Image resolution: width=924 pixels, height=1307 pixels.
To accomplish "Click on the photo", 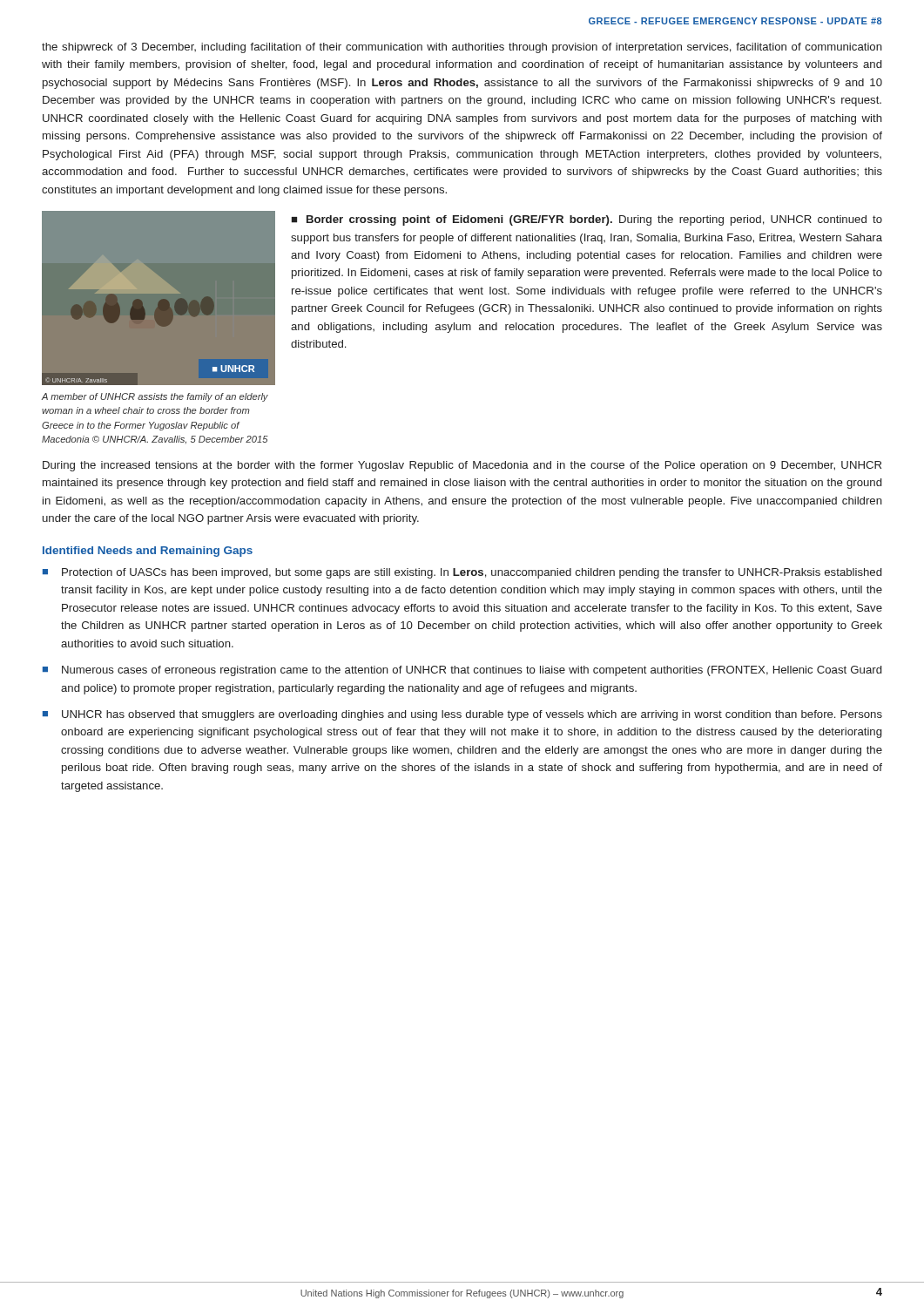I will [158, 298].
